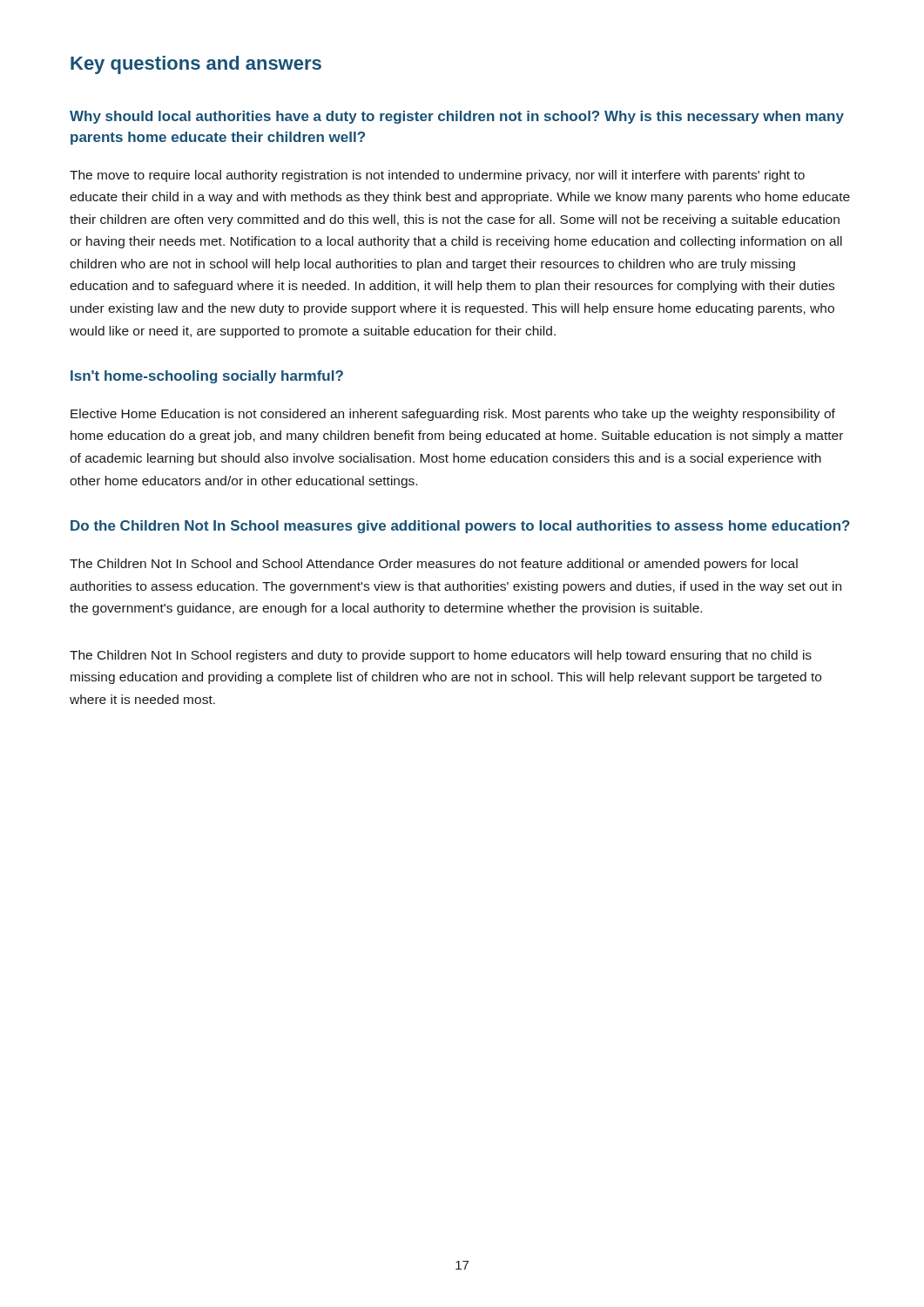Click on the section header that says "Why should local"
The width and height of the screenshot is (924, 1307).
pos(457,127)
